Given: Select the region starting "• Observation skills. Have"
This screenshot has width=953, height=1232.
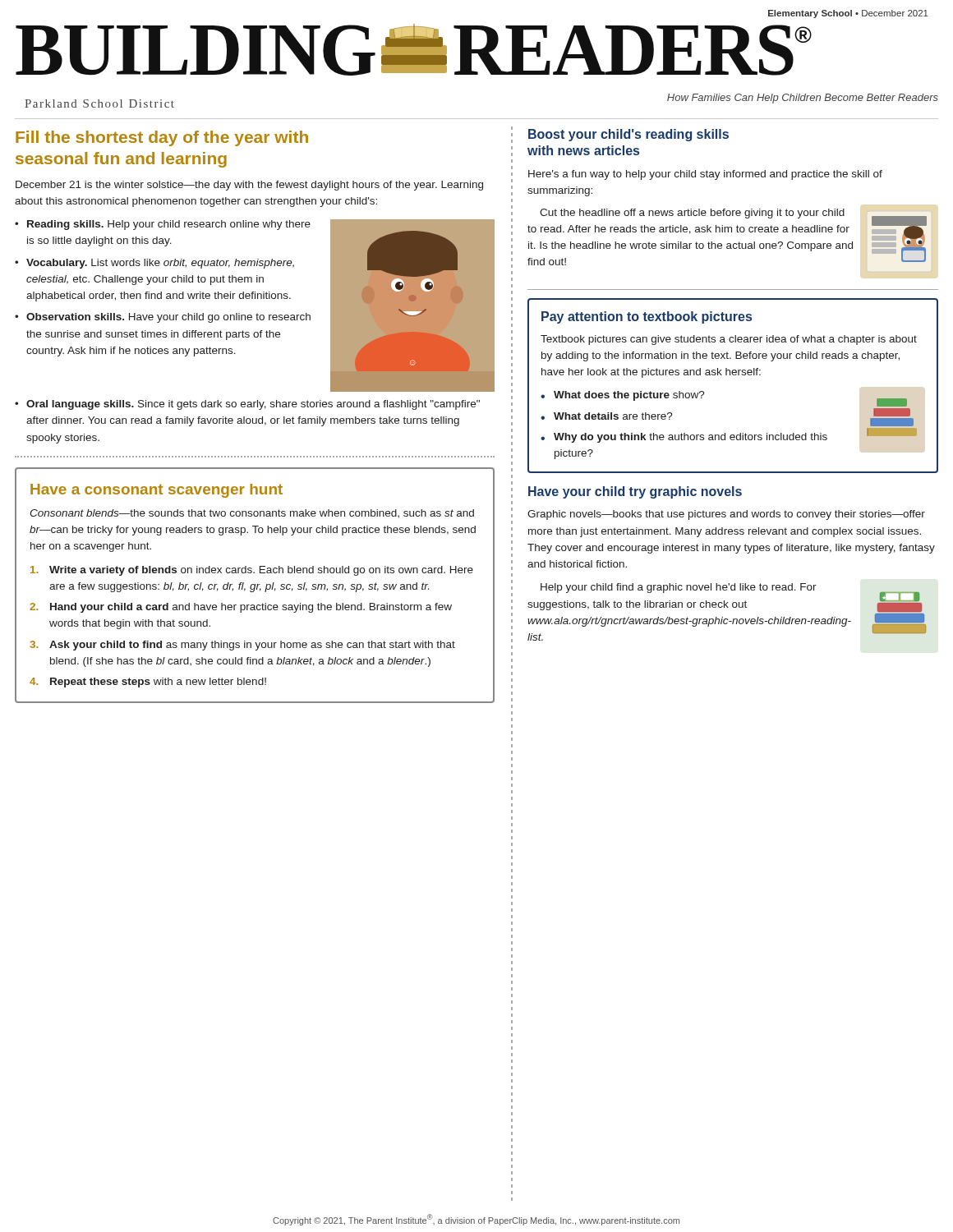Looking at the screenshot, I should pyautogui.click(x=163, y=333).
